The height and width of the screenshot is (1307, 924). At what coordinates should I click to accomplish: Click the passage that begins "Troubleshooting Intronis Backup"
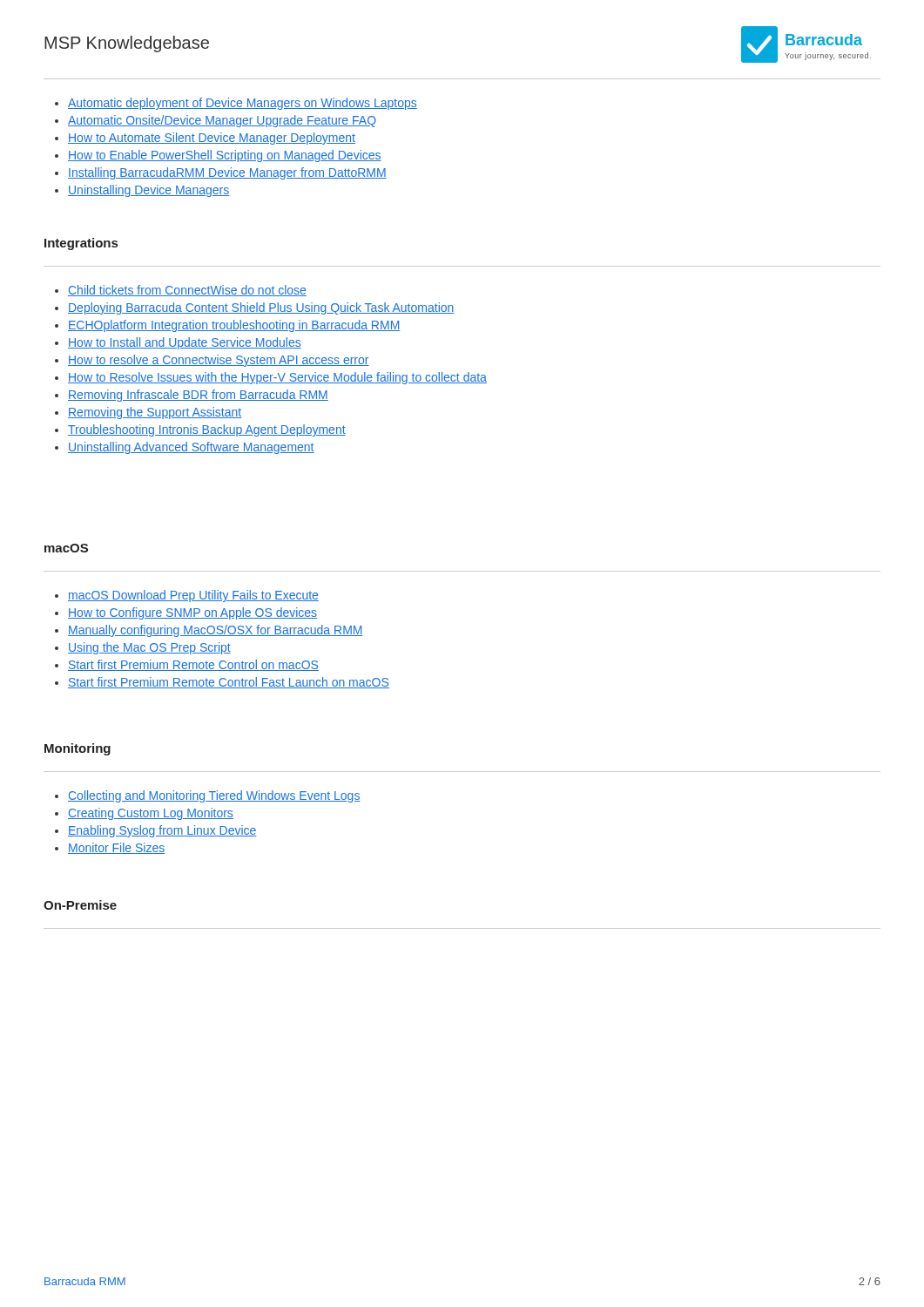click(x=207, y=430)
